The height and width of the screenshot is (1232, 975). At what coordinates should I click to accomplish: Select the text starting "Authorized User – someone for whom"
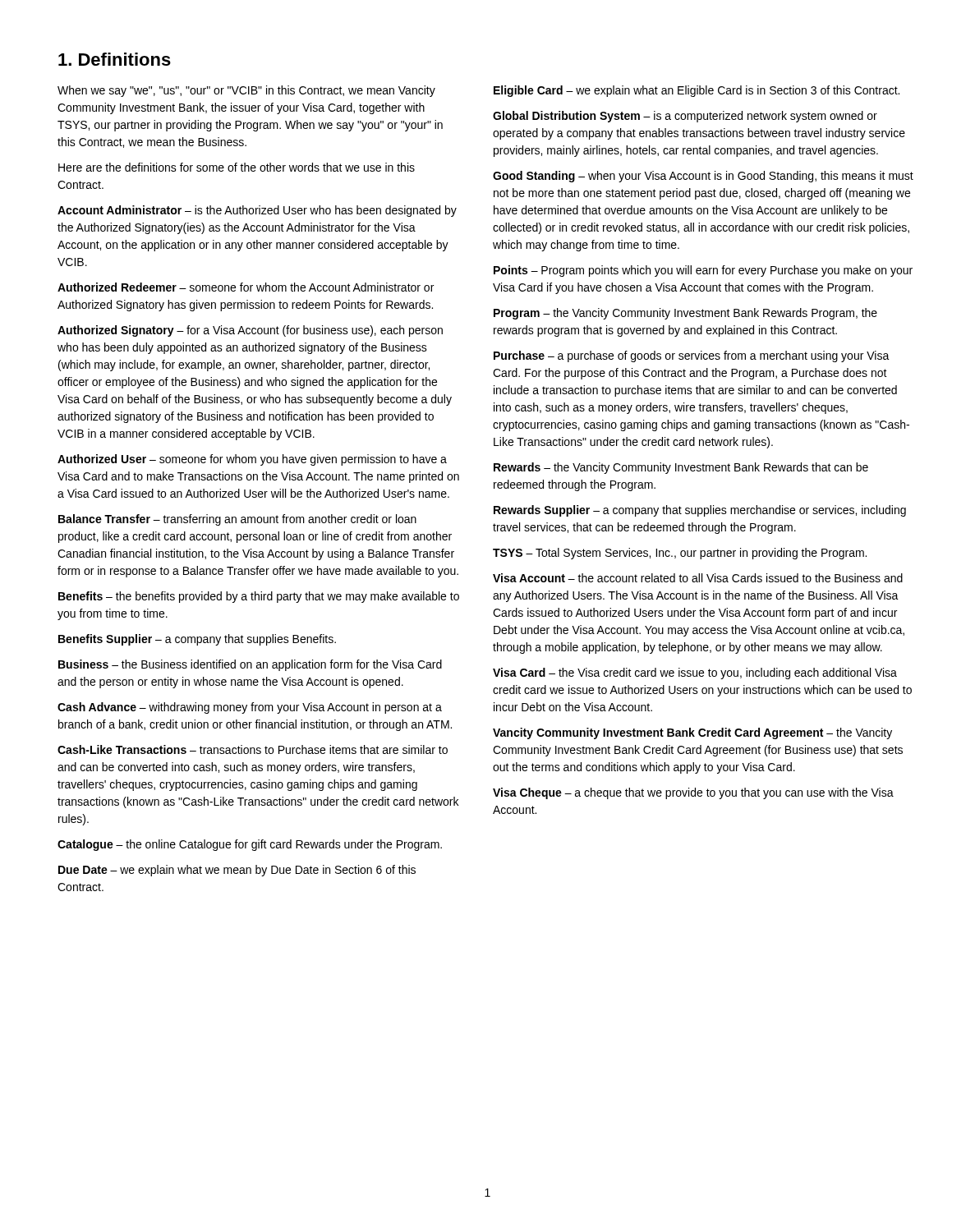point(259,476)
